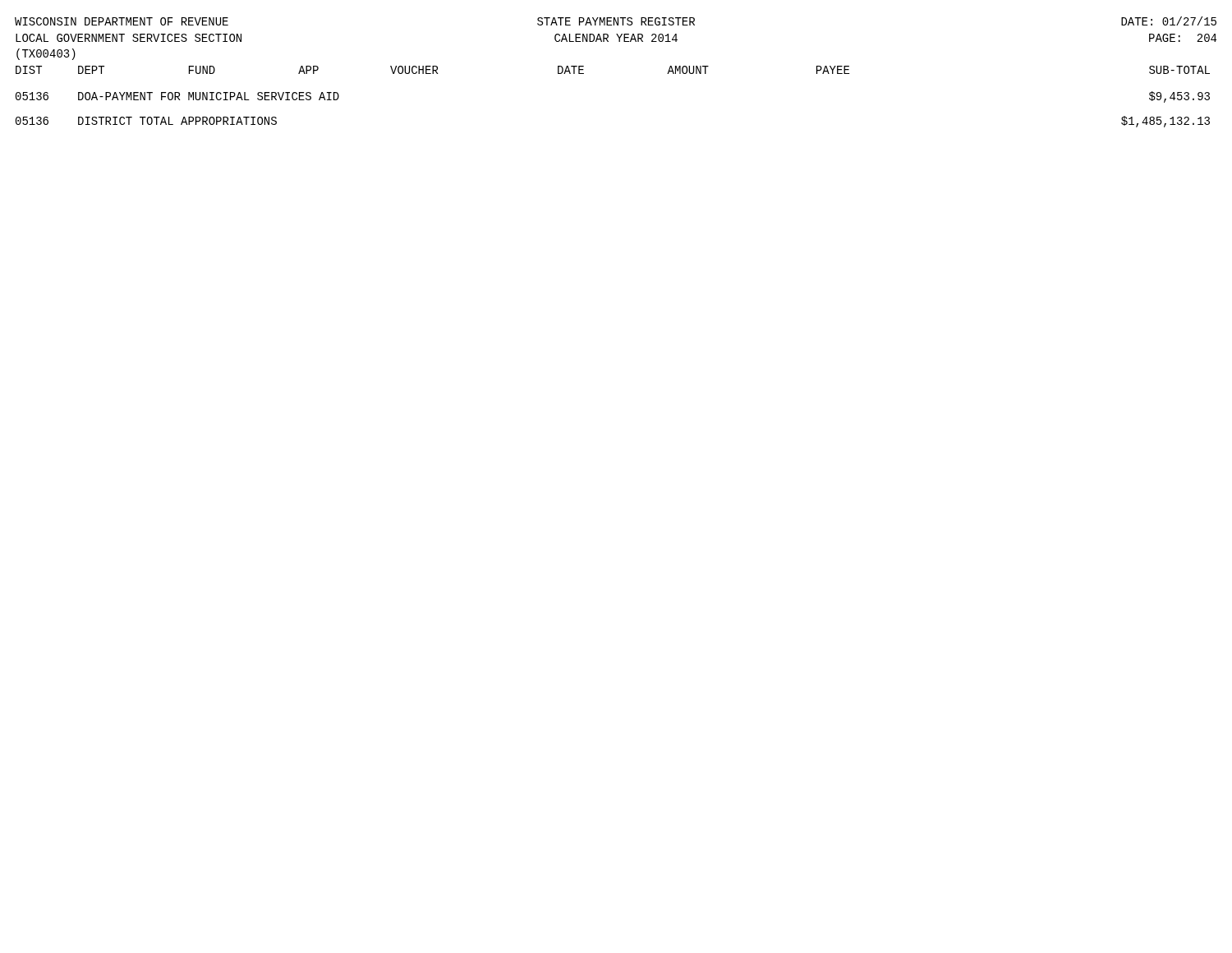Screen dimensions: 953x1232
Task: Find the table that mentions "DISTRICT TOTAL APPROPRIATIONS"
Action: point(616,95)
